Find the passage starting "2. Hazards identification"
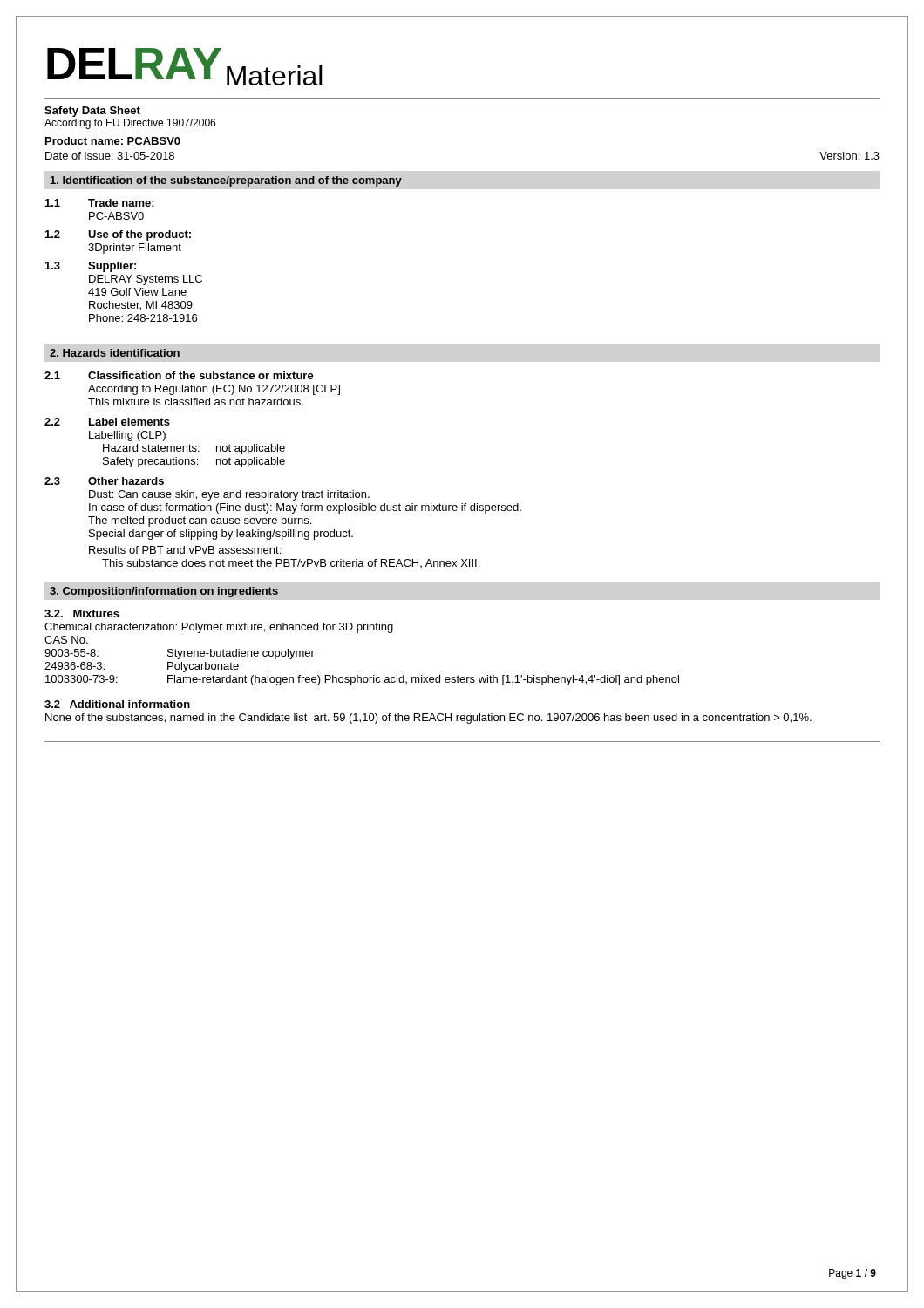 [115, 353]
